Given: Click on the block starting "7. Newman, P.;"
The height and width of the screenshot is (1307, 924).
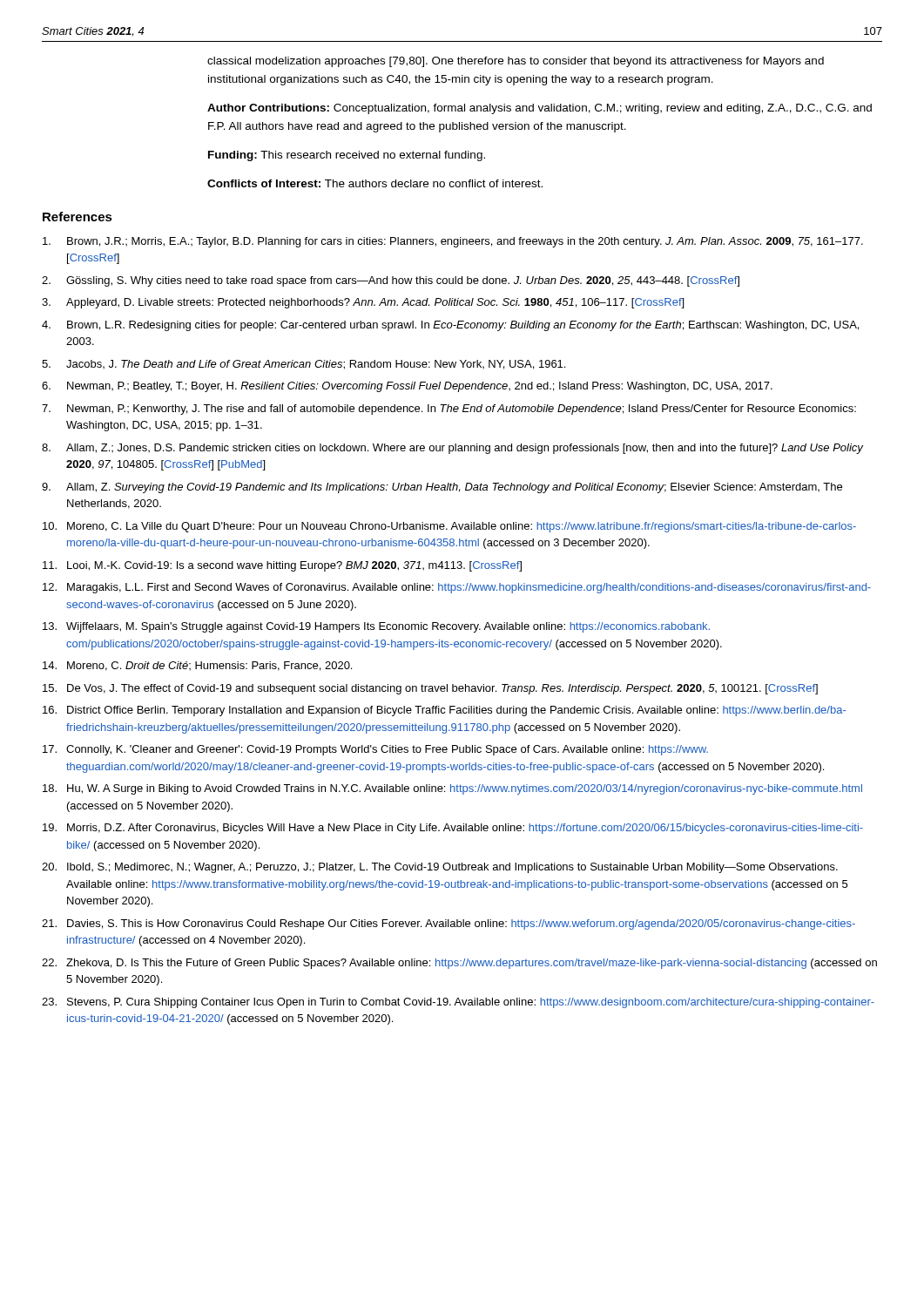Looking at the screenshot, I should coord(462,417).
